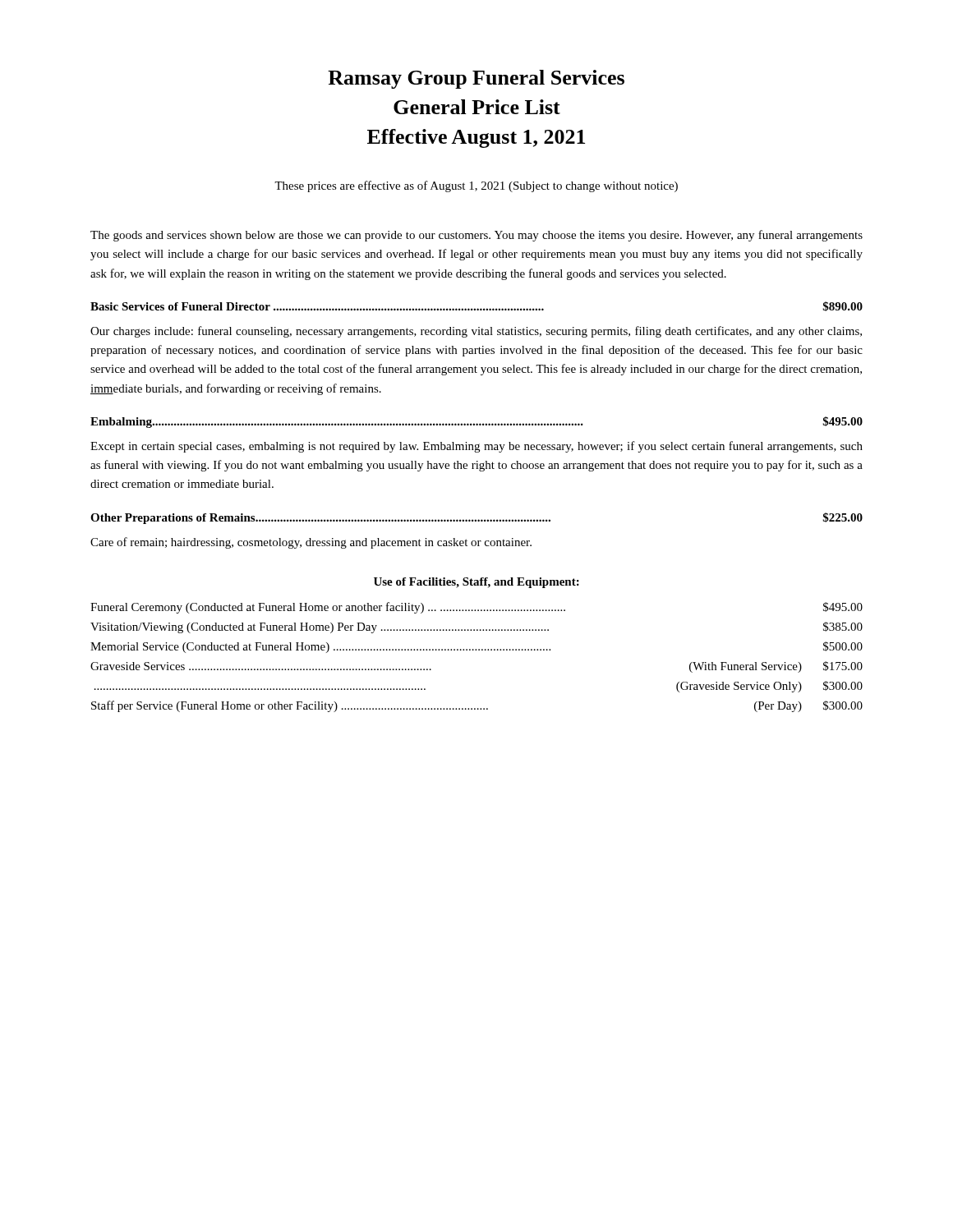Find "Embalming ............................................................................................................................................ $495.00" on this page
Viewport: 953px width, 1232px height.
point(476,422)
